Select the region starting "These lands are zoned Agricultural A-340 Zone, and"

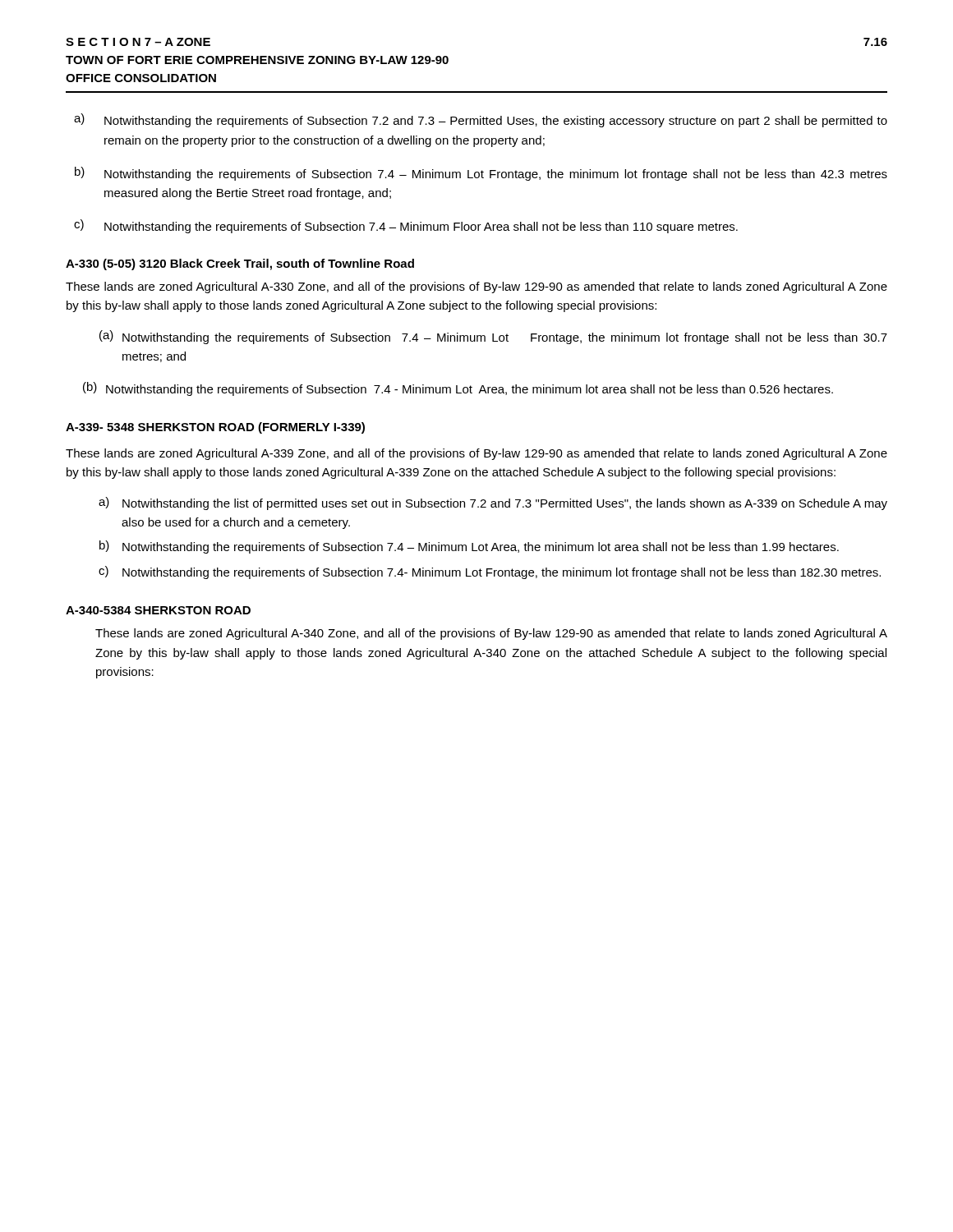(491, 652)
